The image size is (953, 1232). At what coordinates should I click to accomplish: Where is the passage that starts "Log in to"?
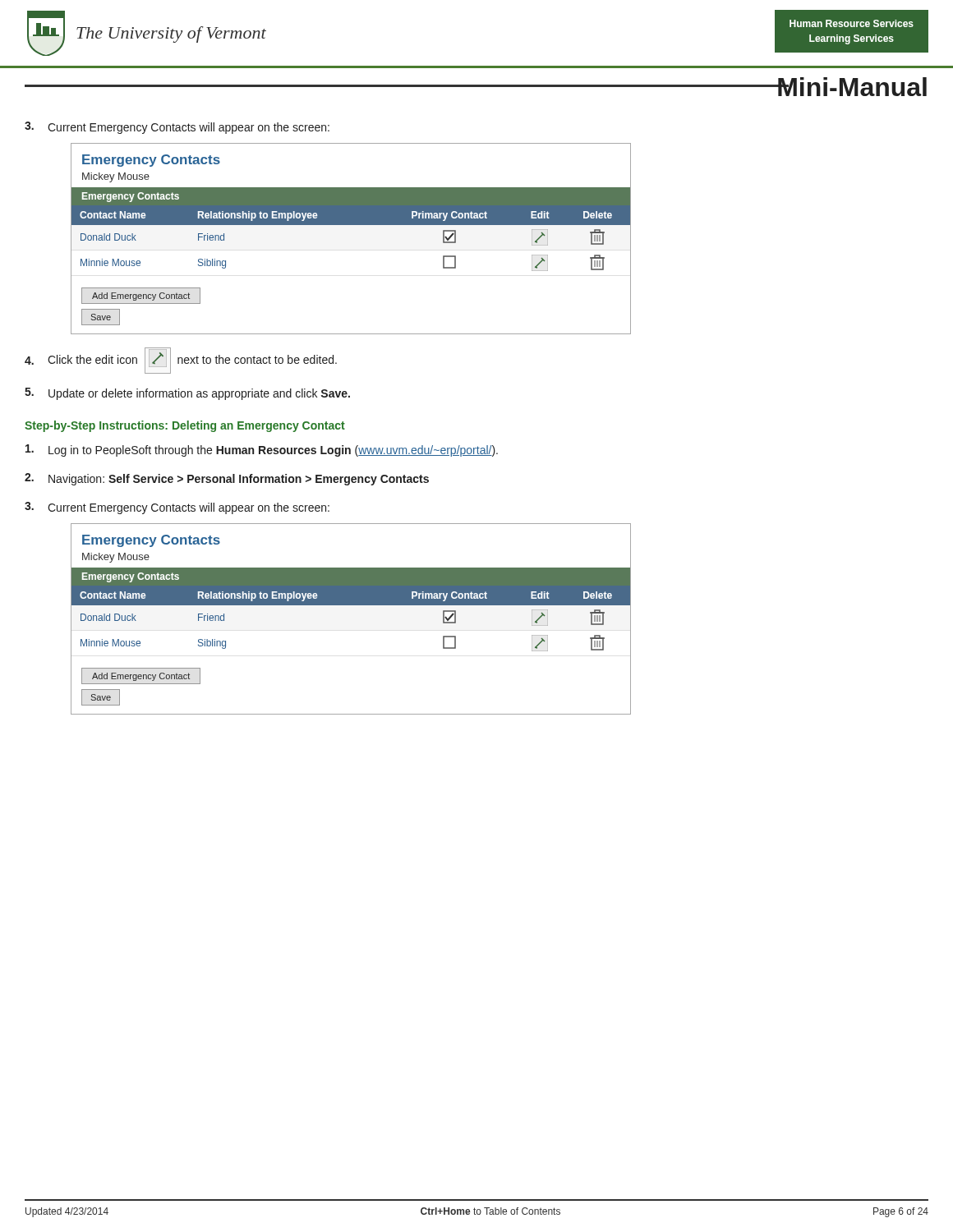tap(262, 451)
